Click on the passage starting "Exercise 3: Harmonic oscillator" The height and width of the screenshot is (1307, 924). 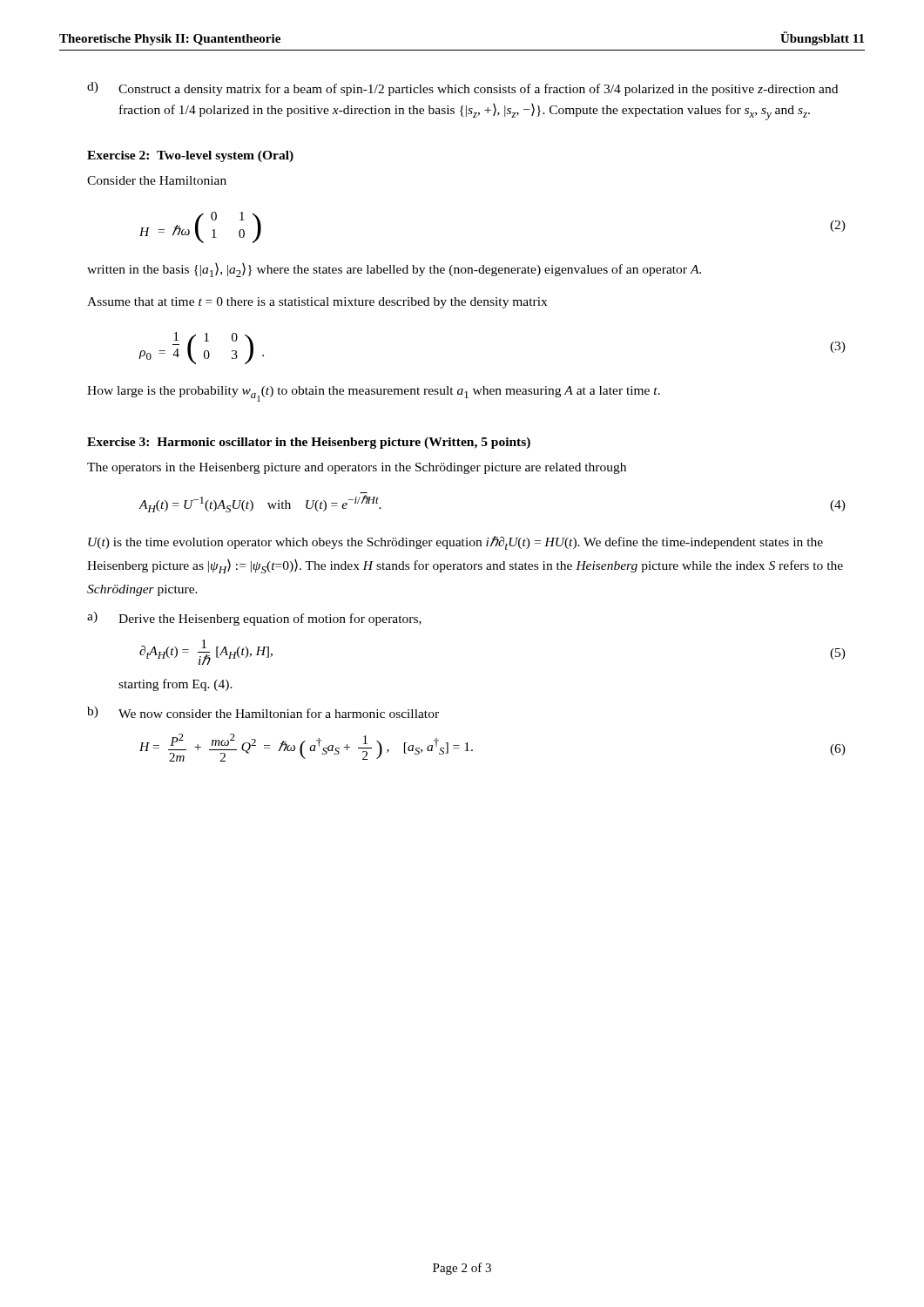coord(309,441)
